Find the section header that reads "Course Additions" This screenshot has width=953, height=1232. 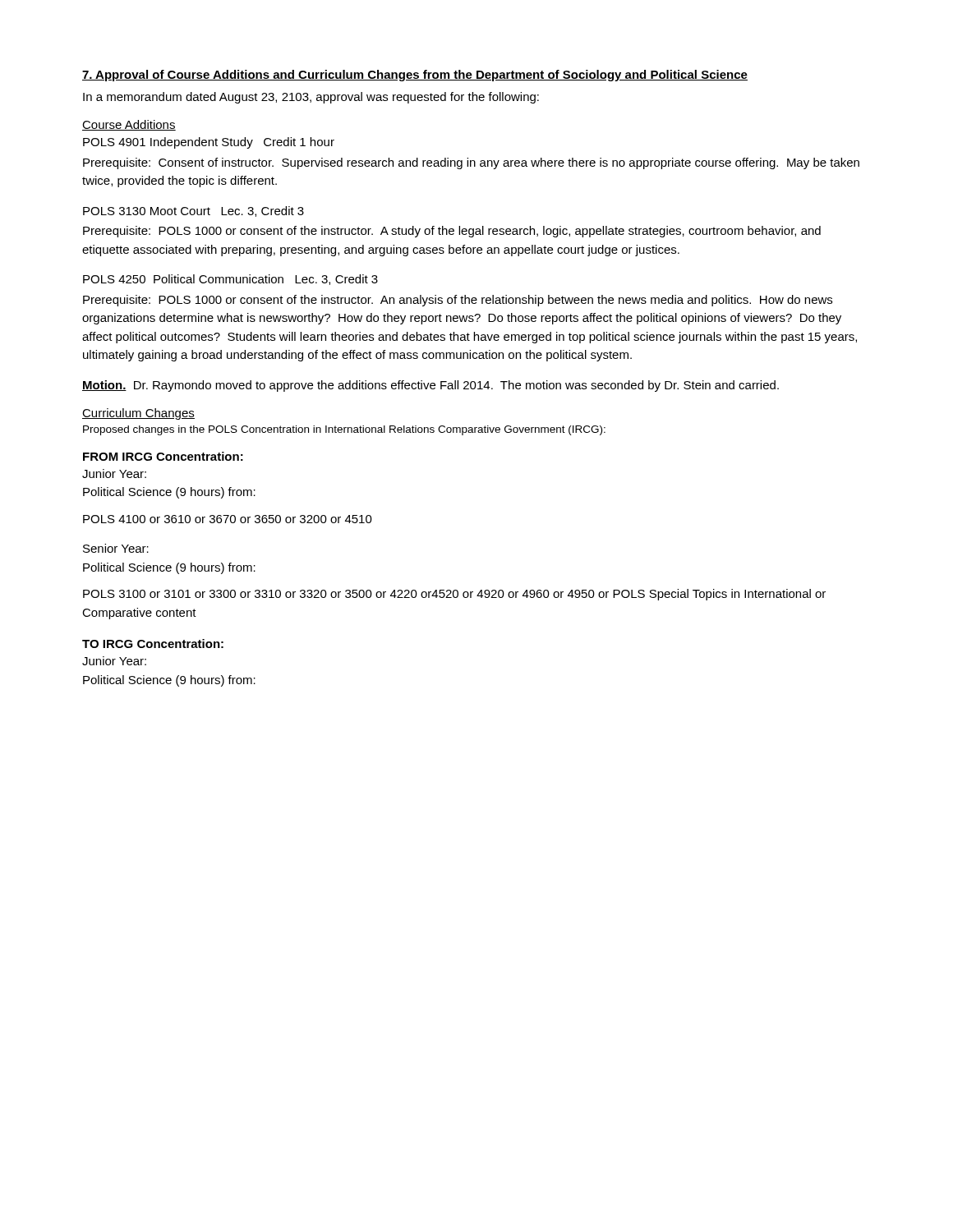129,124
